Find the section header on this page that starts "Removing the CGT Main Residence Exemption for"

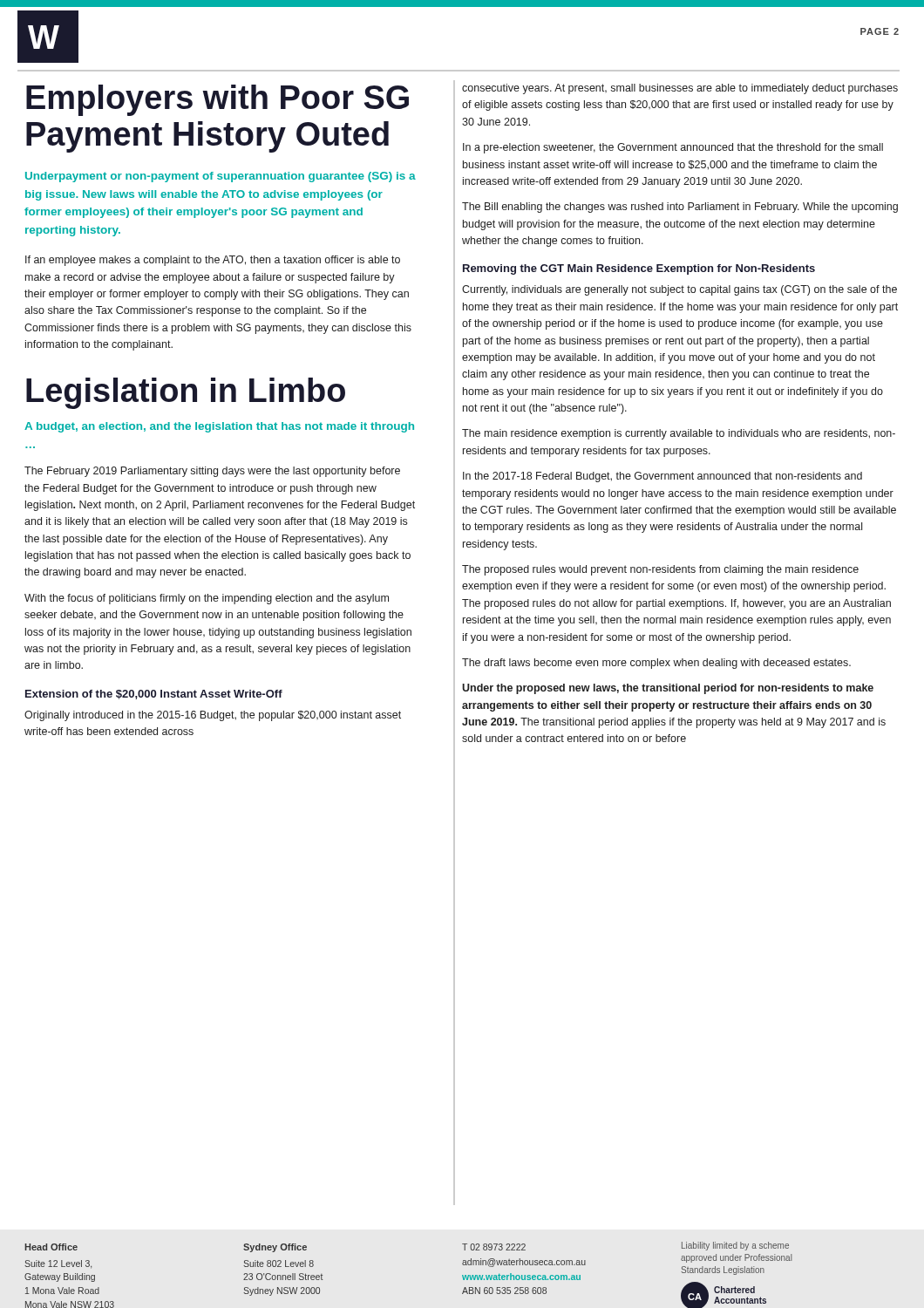pyautogui.click(x=639, y=268)
